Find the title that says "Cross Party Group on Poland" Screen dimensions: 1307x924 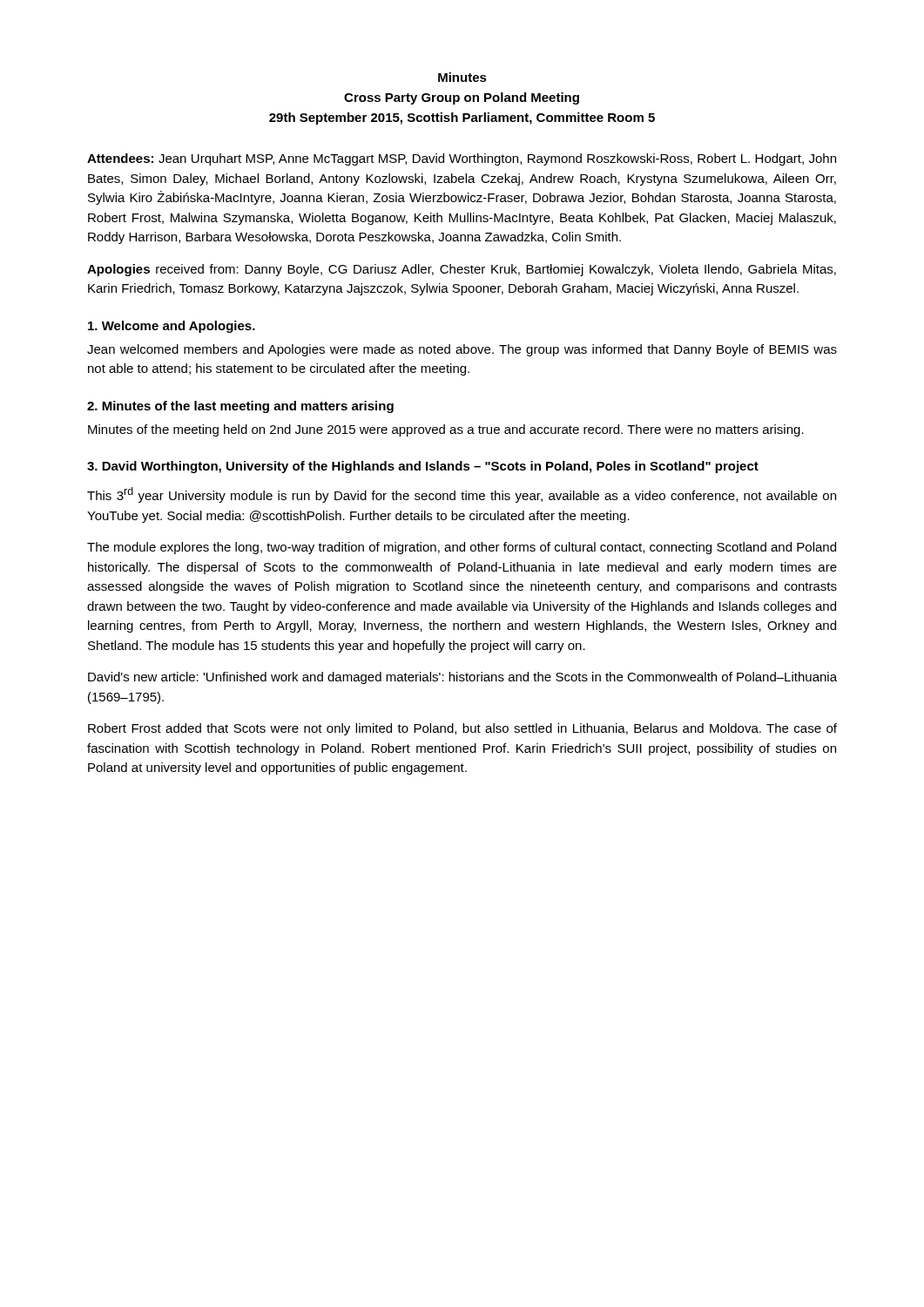[462, 97]
